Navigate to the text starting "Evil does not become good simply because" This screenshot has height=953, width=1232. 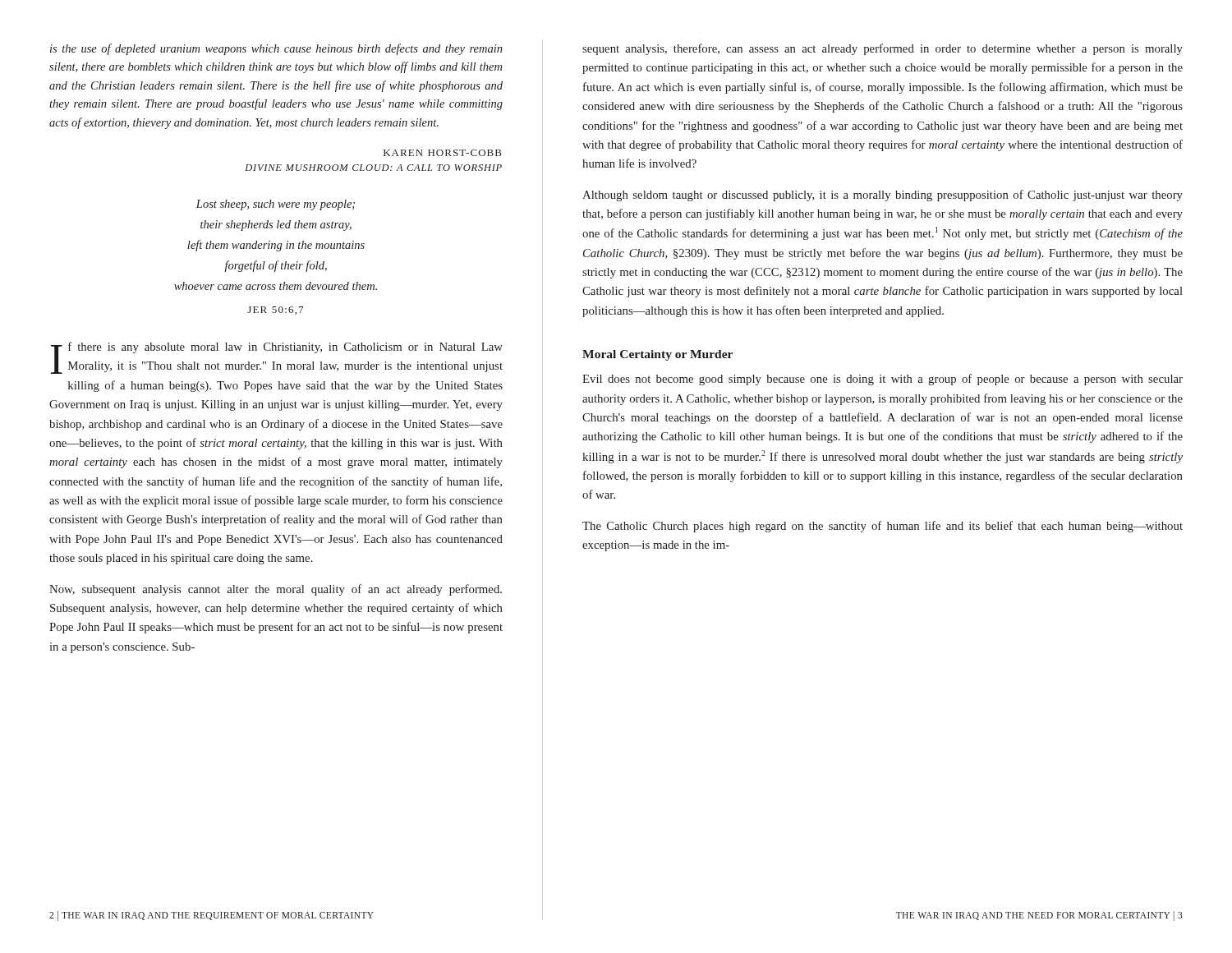883,437
